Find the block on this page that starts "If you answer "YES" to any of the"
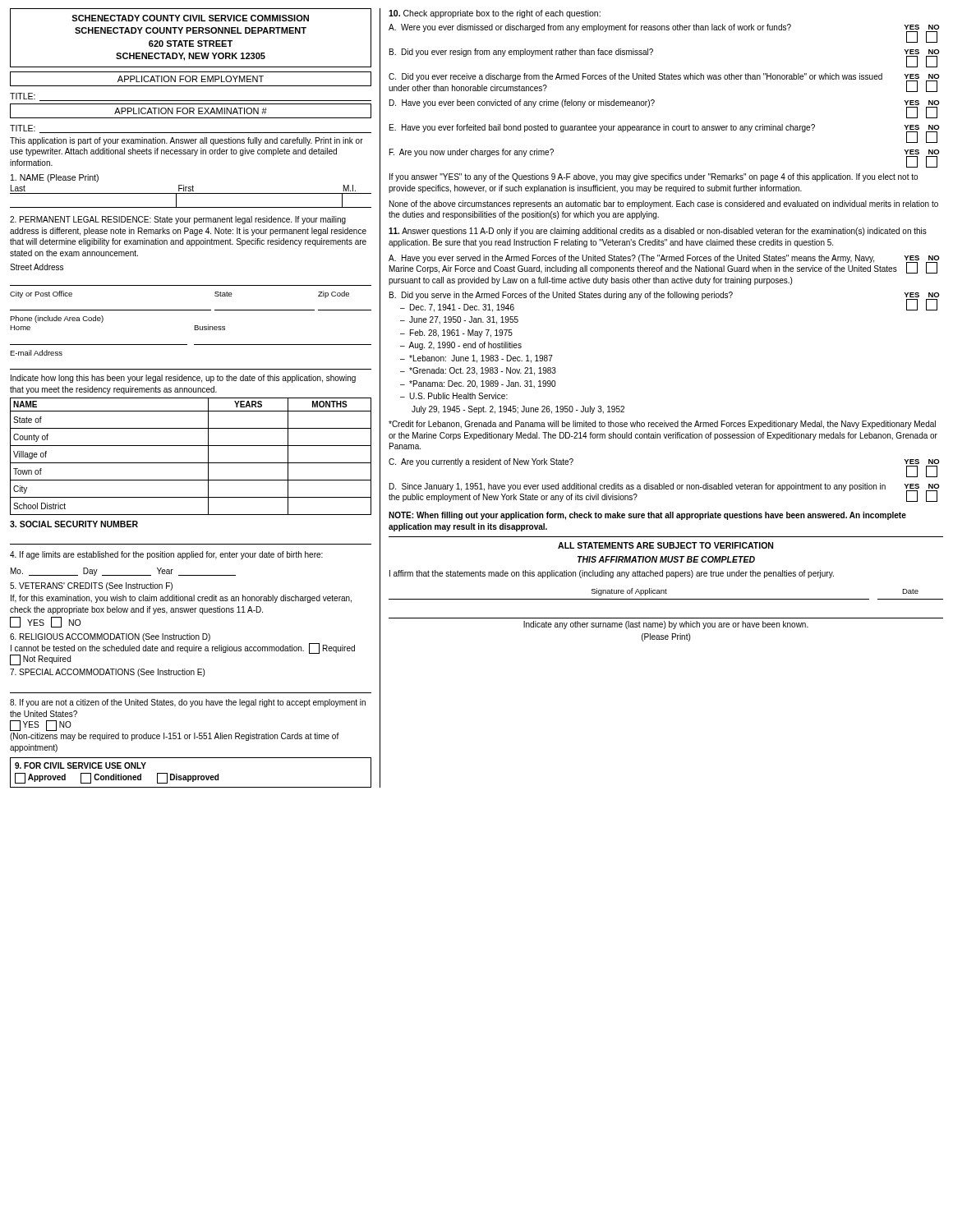The image size is (953, 1232). [653, 183]
